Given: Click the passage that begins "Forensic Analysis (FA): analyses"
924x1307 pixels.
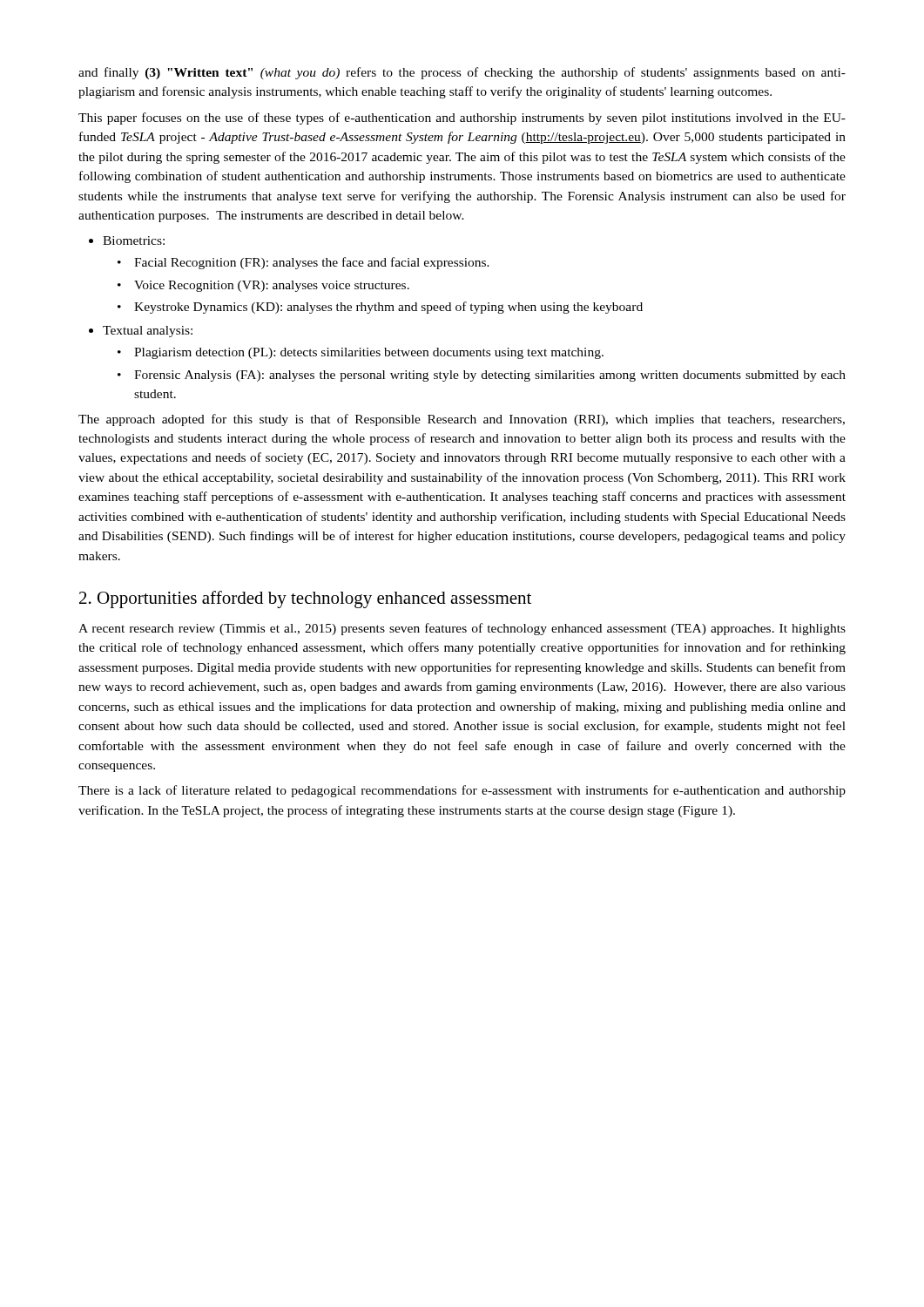Looking at the screenshot, I should click(490, 384).
